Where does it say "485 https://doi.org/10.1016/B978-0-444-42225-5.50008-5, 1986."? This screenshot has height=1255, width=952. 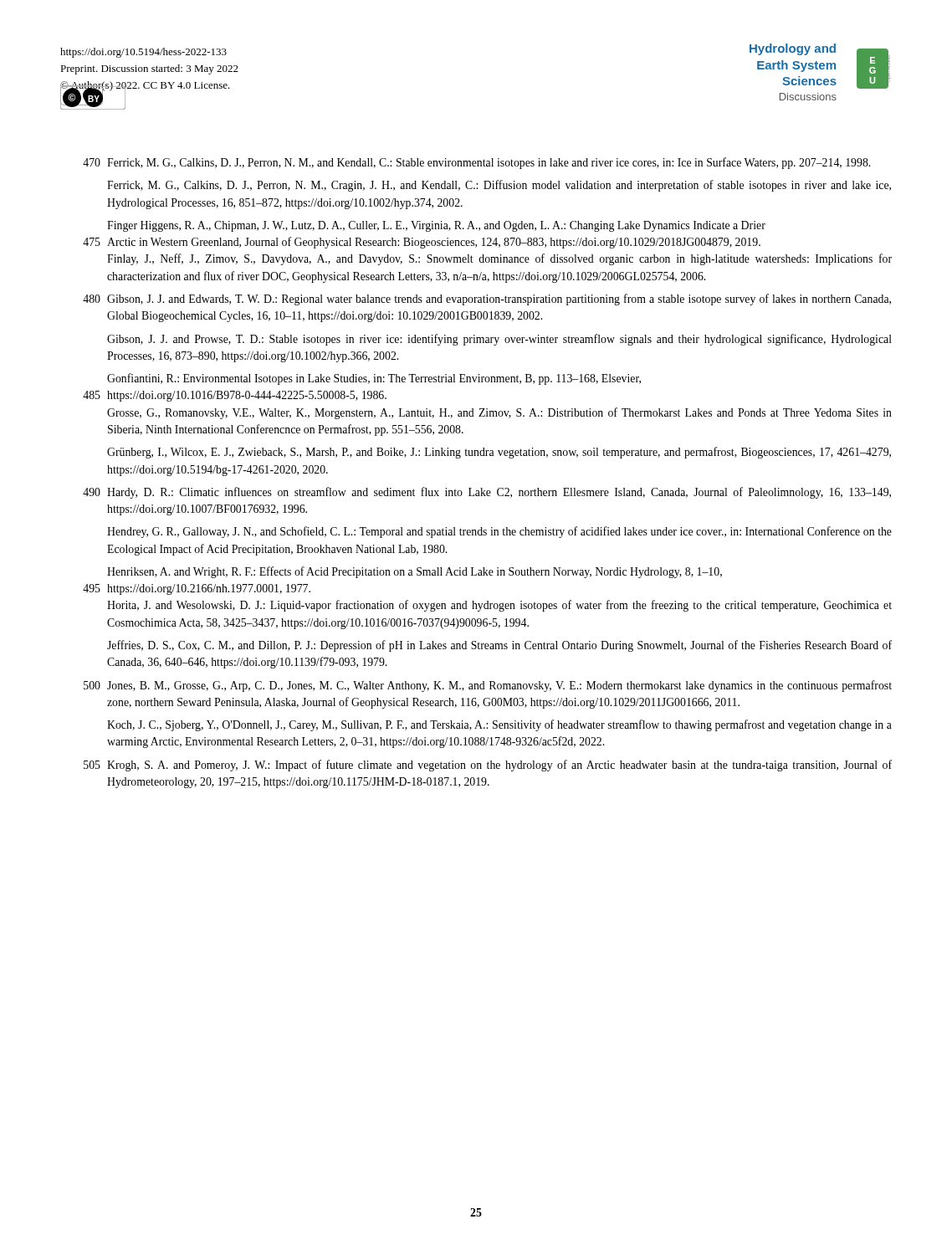(x=235, y=396)
